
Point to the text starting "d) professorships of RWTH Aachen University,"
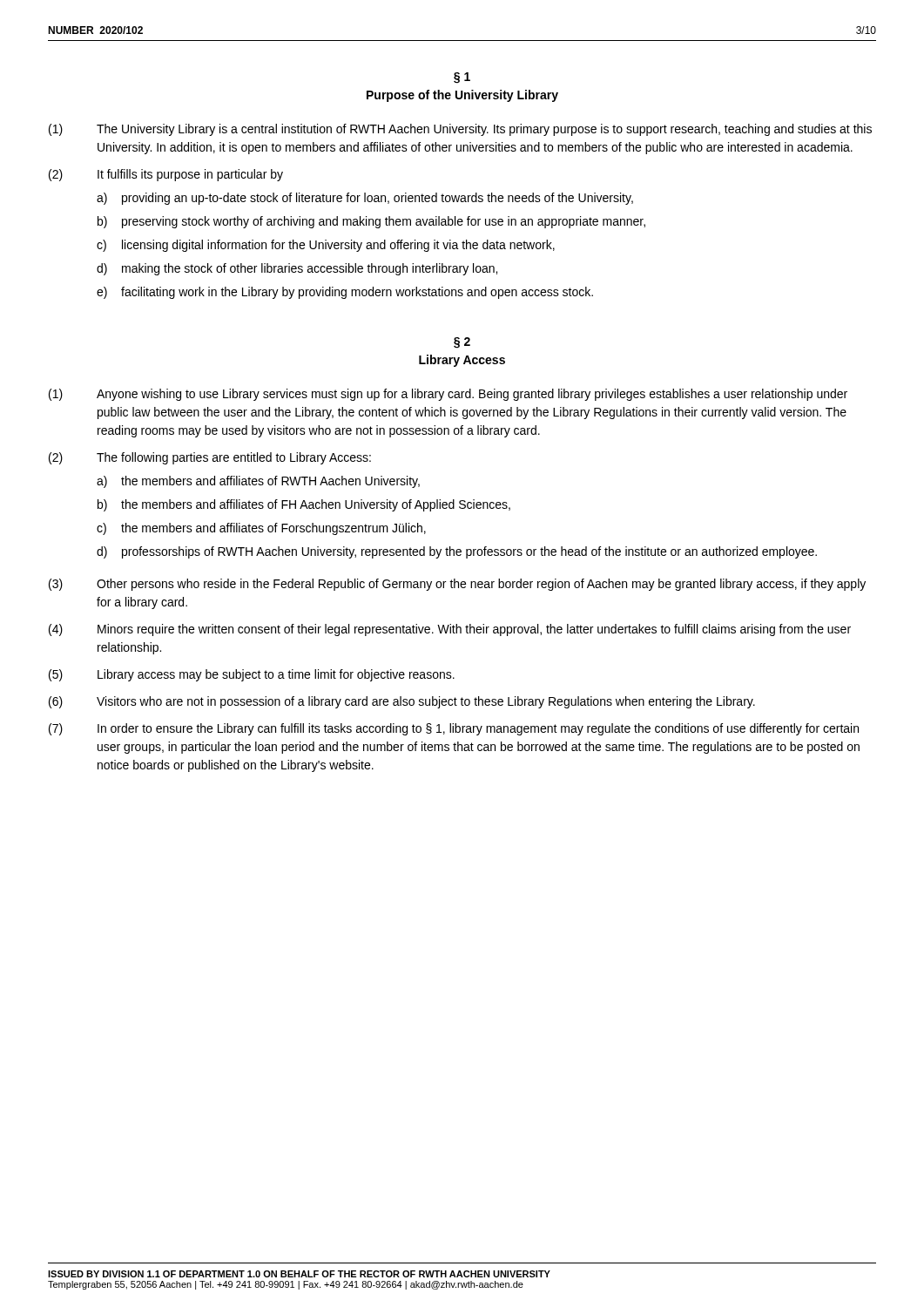pyautogui.click(x=486, y=552)
